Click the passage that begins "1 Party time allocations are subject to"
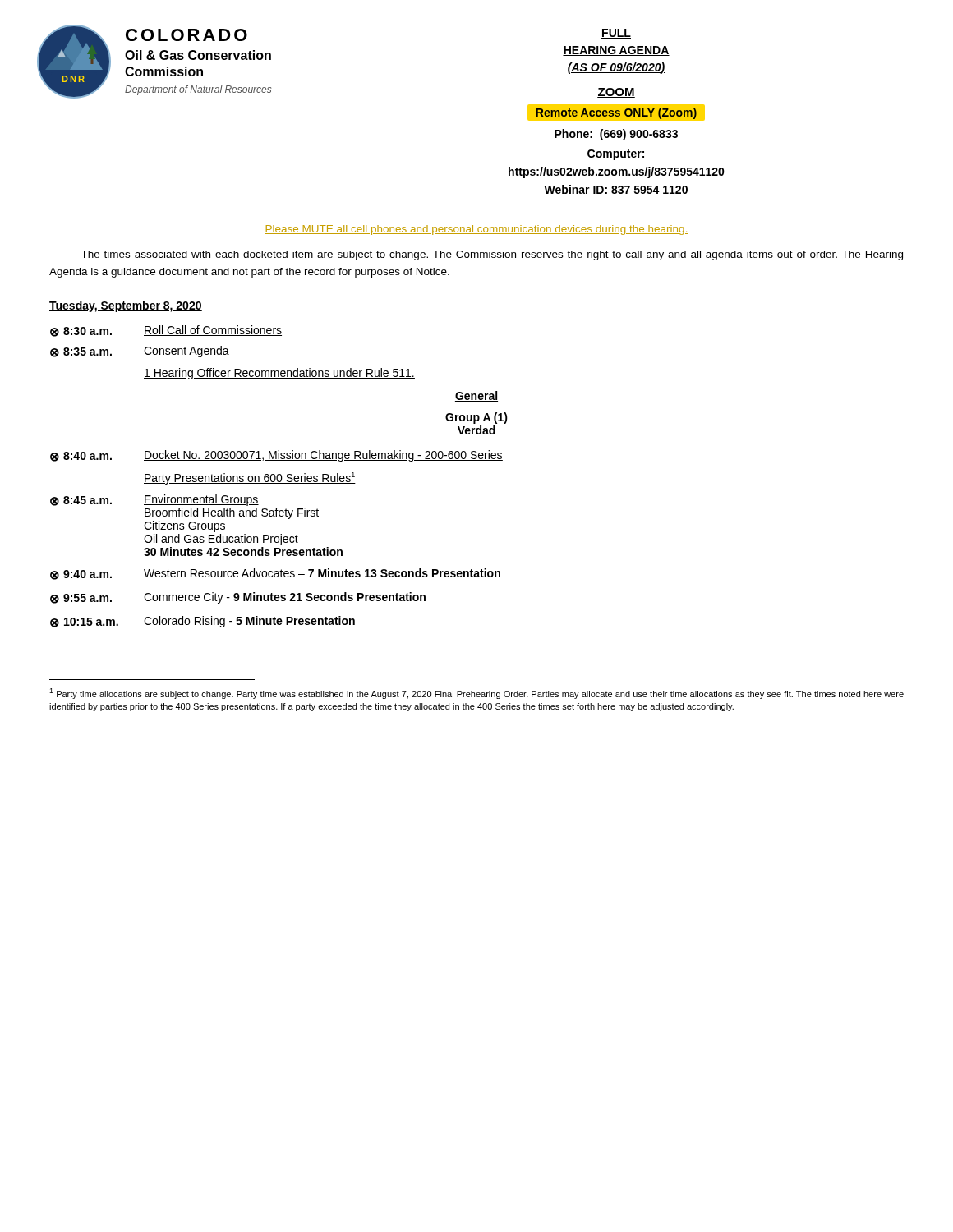 (476, 699)
